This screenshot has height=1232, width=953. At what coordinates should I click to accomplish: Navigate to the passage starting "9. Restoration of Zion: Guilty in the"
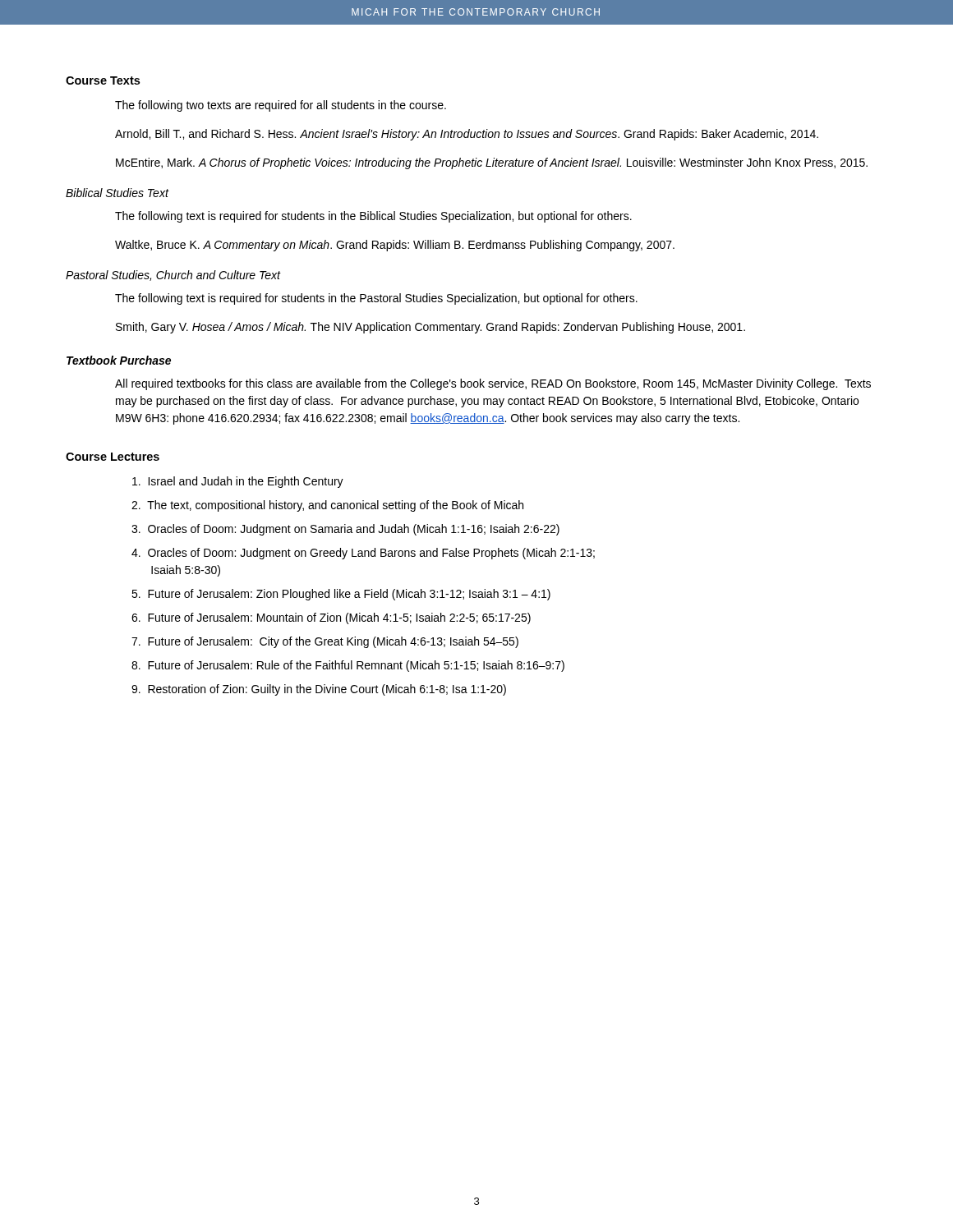(x=319, y=689)
